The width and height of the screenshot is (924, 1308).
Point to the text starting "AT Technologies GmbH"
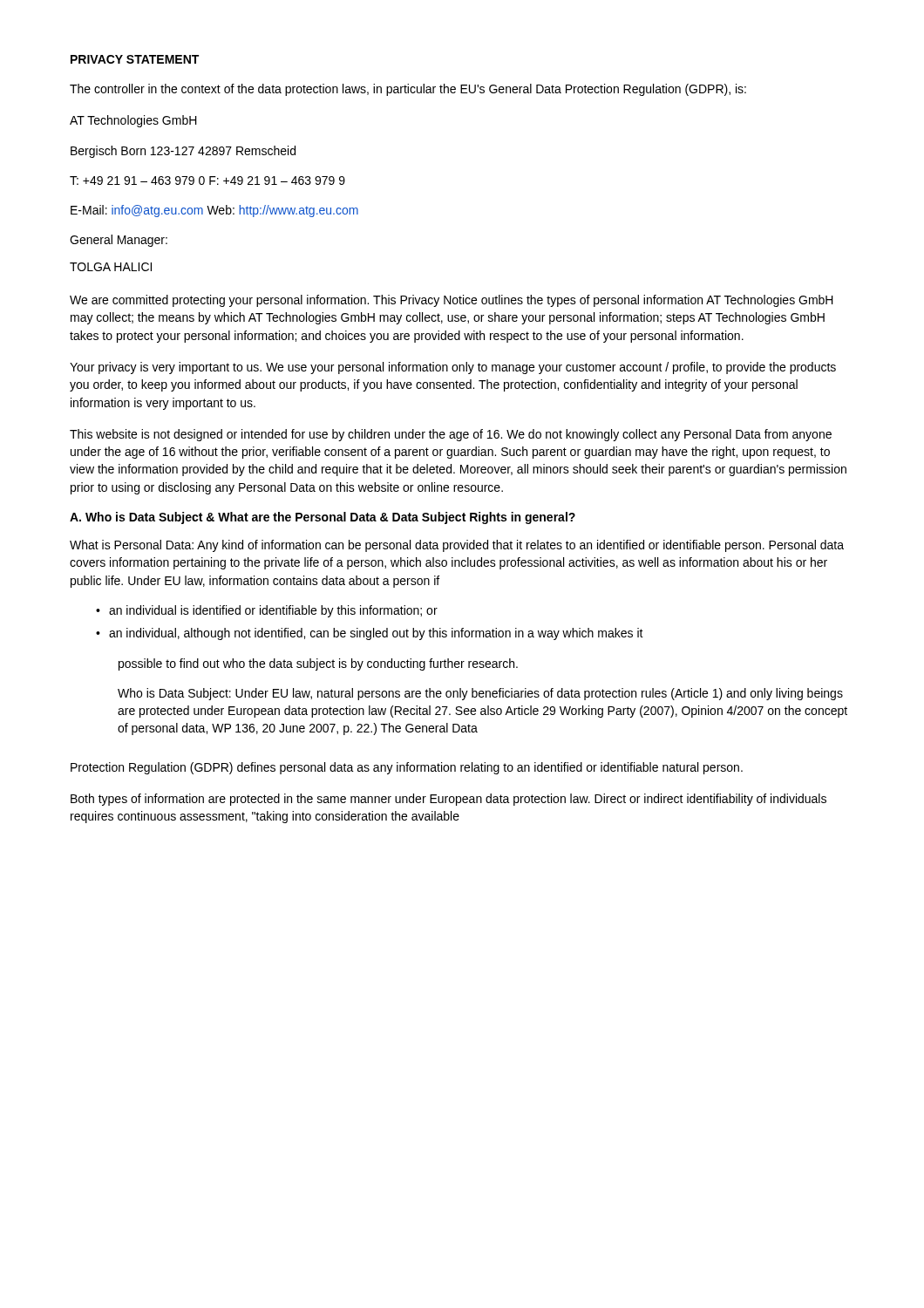click(x=134, y=121)
